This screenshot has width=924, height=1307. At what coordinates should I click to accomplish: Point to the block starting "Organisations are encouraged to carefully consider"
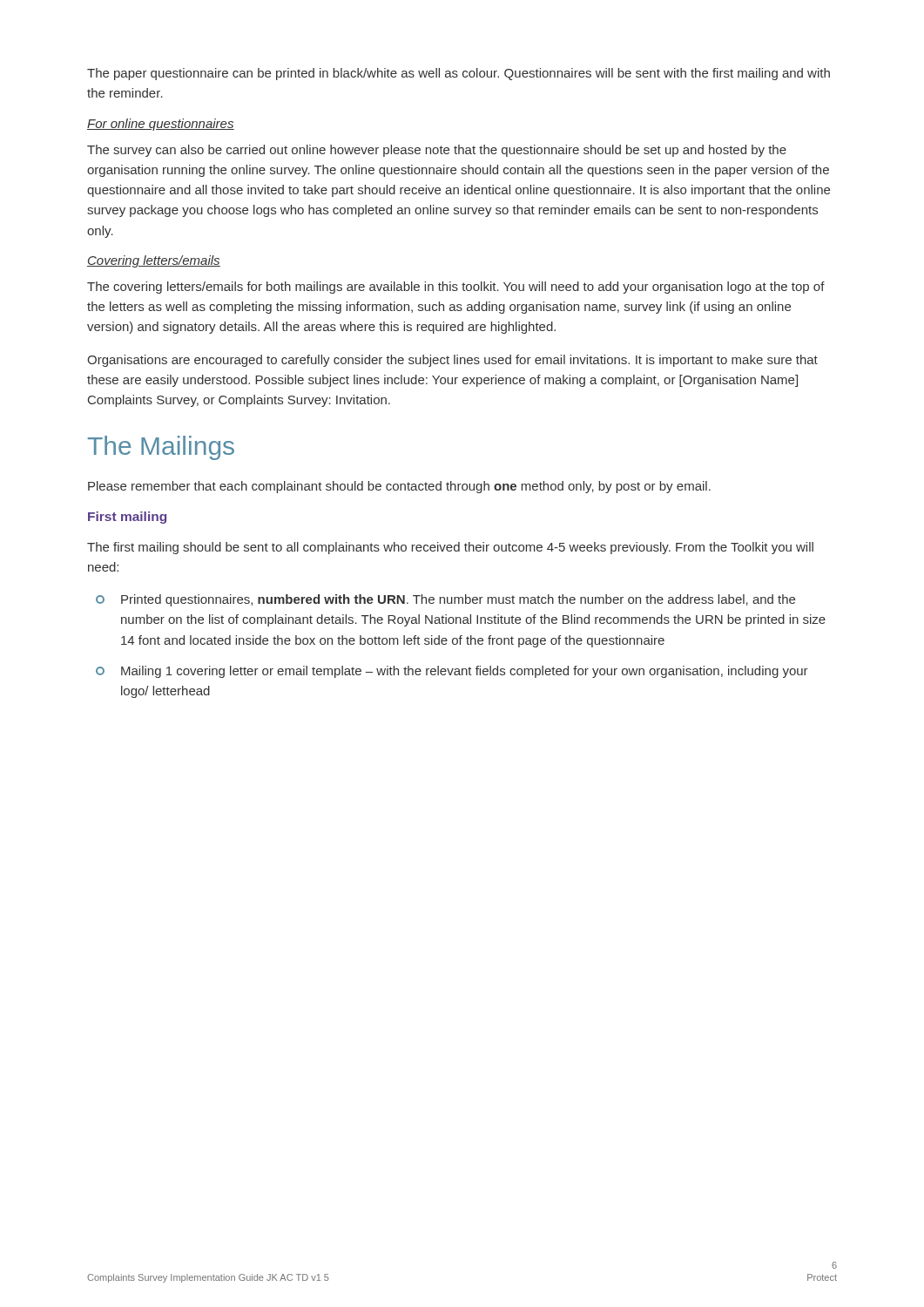point(452,379)
